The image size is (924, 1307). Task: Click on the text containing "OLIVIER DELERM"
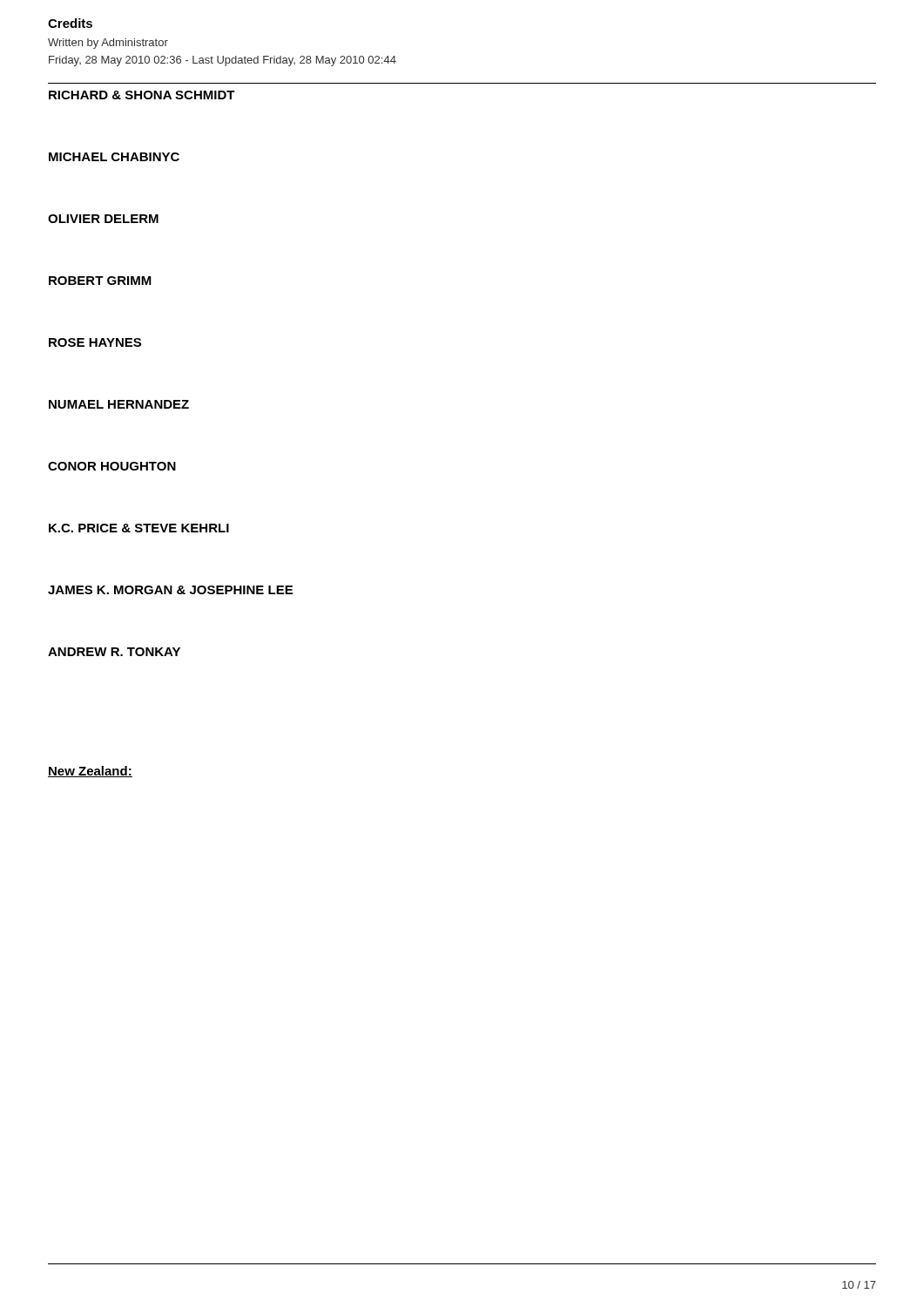coord(103,219)
